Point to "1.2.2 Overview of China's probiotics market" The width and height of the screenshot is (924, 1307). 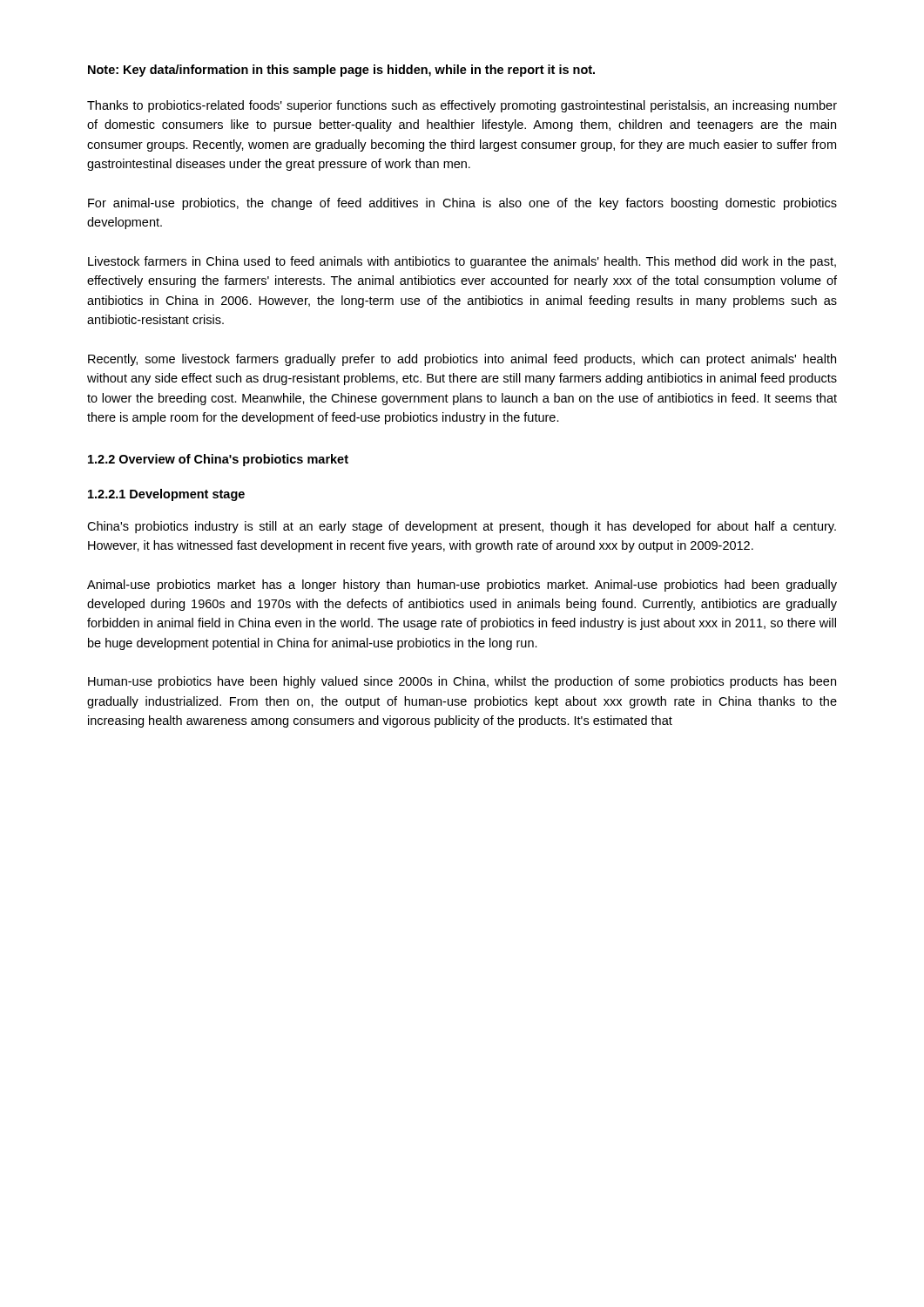tap(218, 459)
